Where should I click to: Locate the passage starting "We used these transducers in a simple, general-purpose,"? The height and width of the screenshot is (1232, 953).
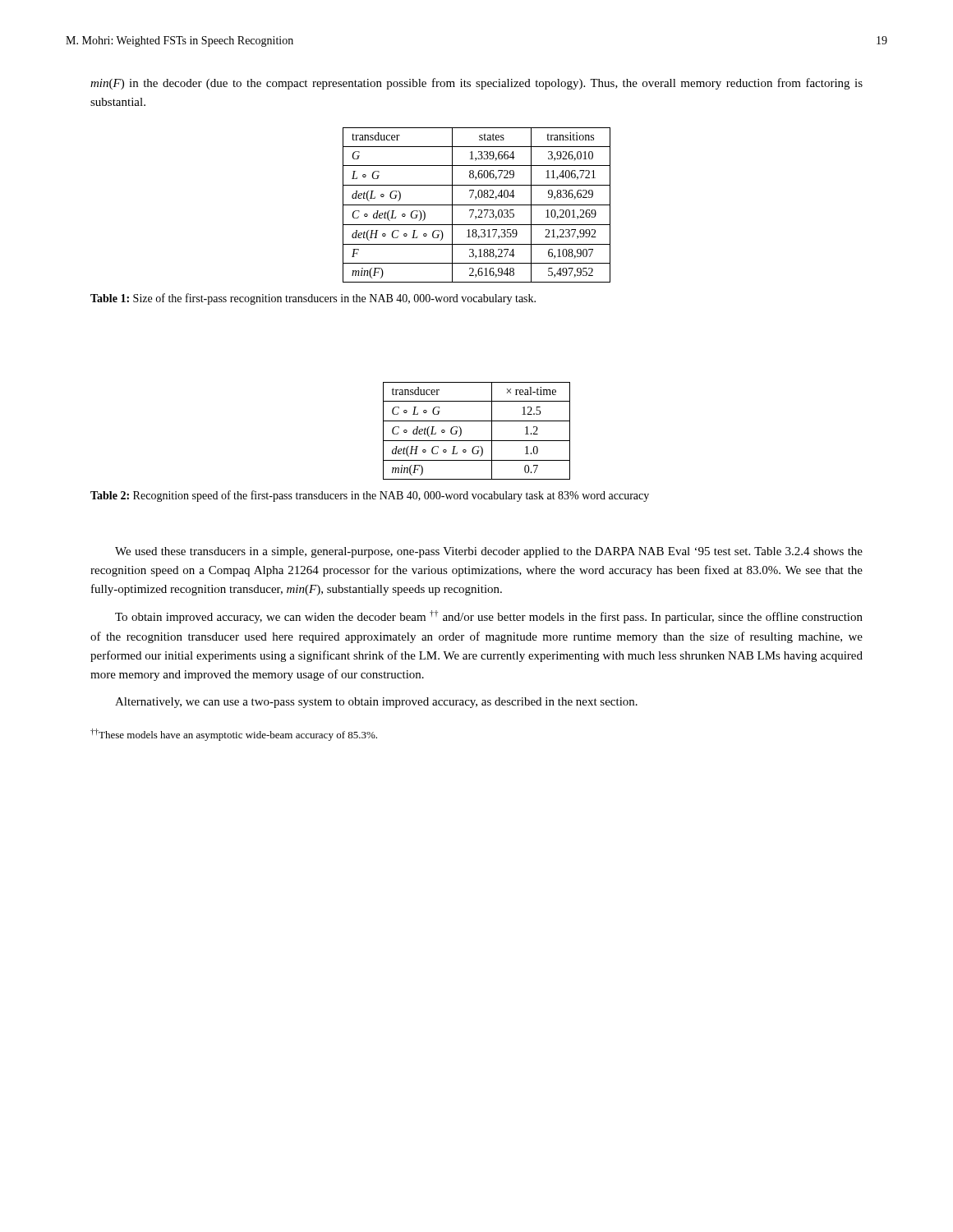click(476, 570)
